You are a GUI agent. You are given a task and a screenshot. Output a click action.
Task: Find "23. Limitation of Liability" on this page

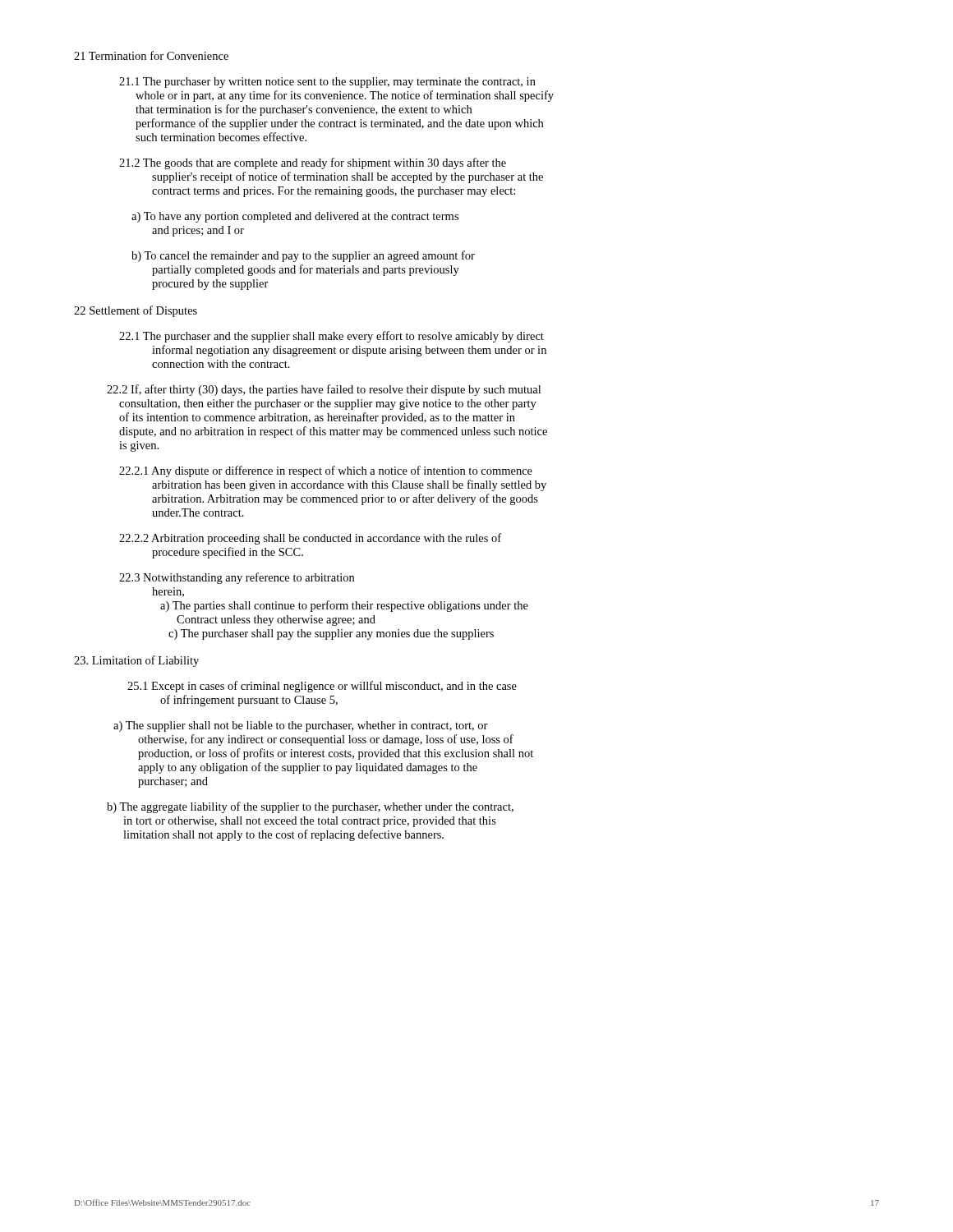[x=136, y=661]
